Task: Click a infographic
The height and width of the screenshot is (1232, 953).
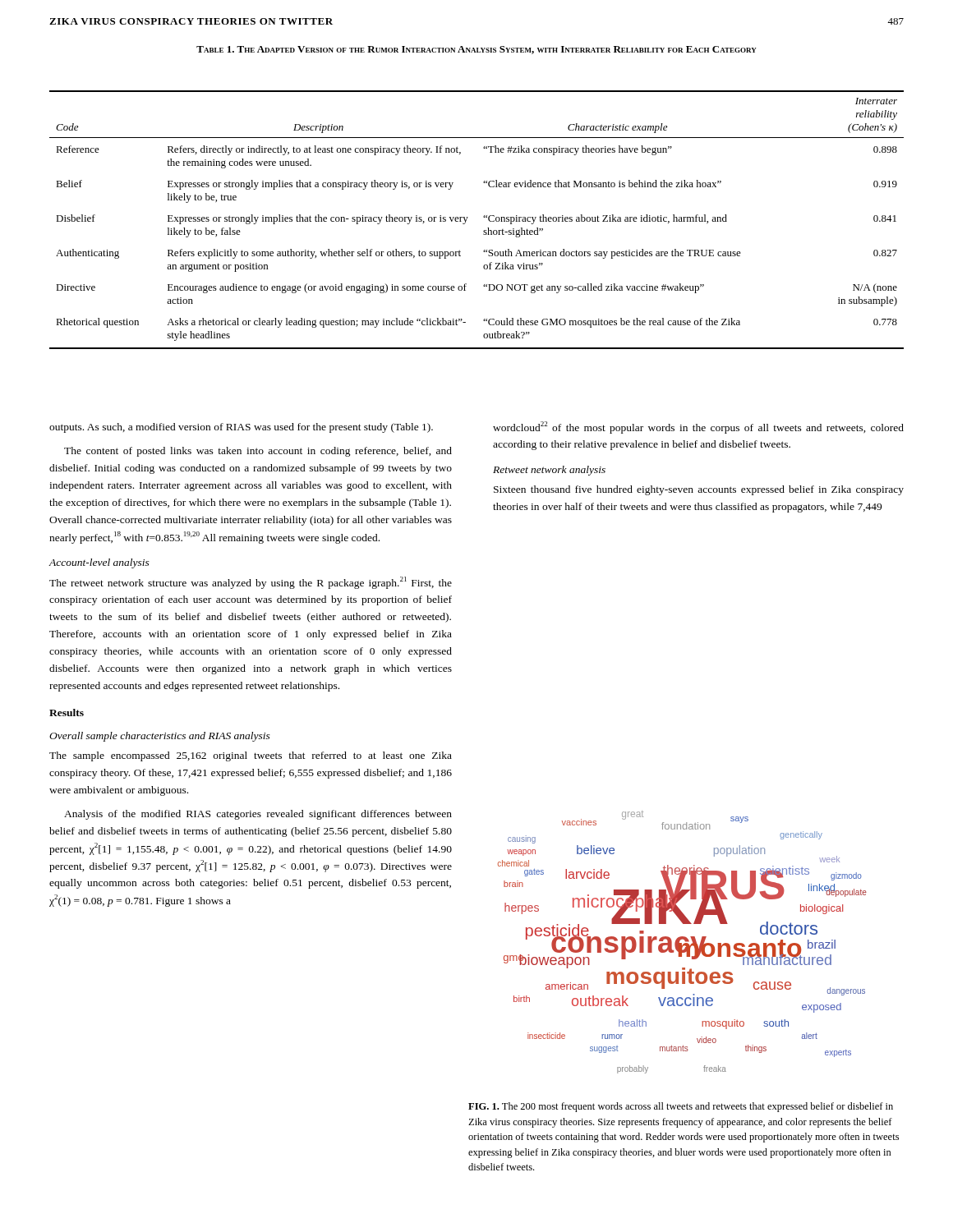Action: coord(686,961)
